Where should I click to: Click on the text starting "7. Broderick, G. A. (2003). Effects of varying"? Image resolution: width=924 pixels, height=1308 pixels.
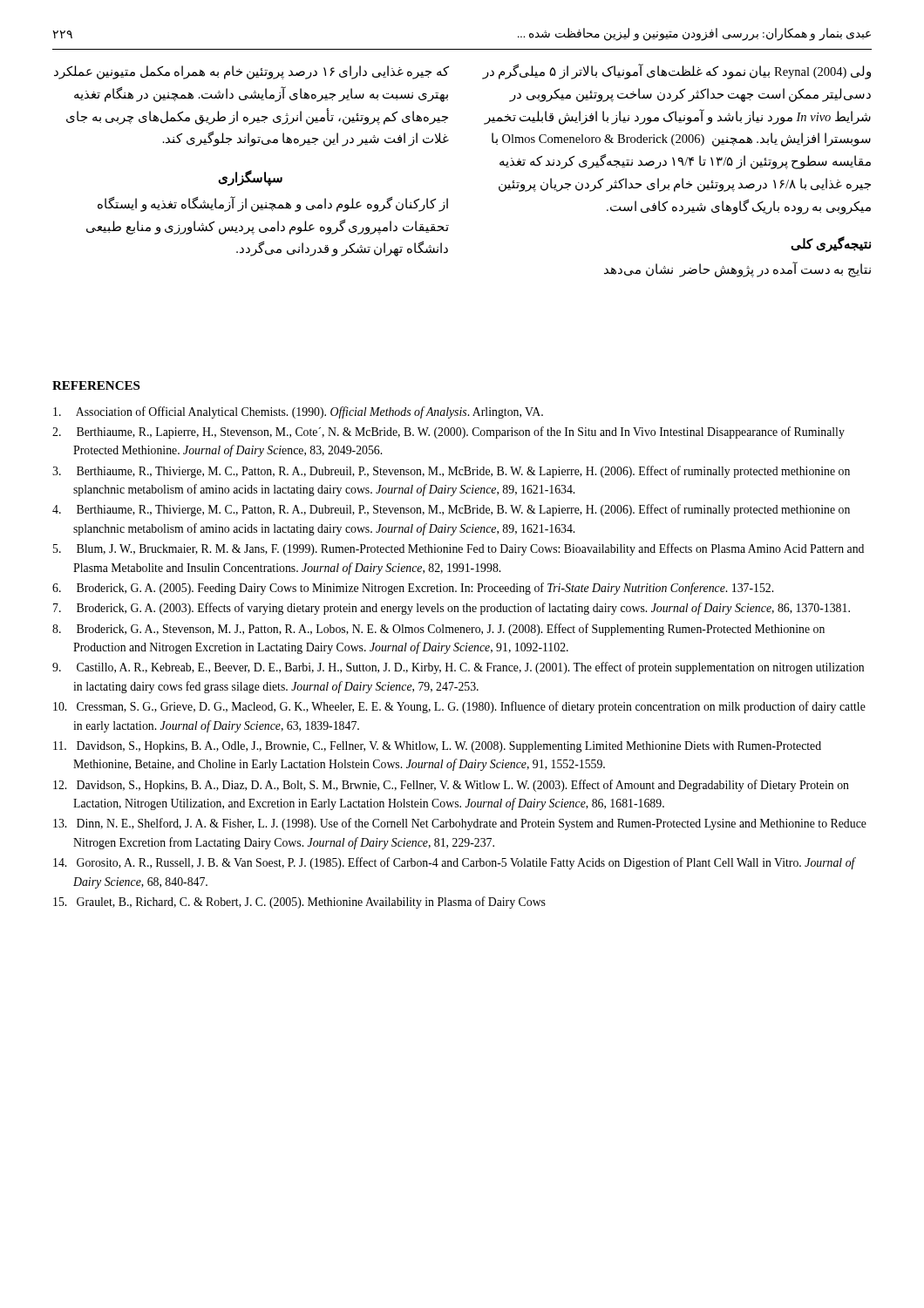coord(462,609)
